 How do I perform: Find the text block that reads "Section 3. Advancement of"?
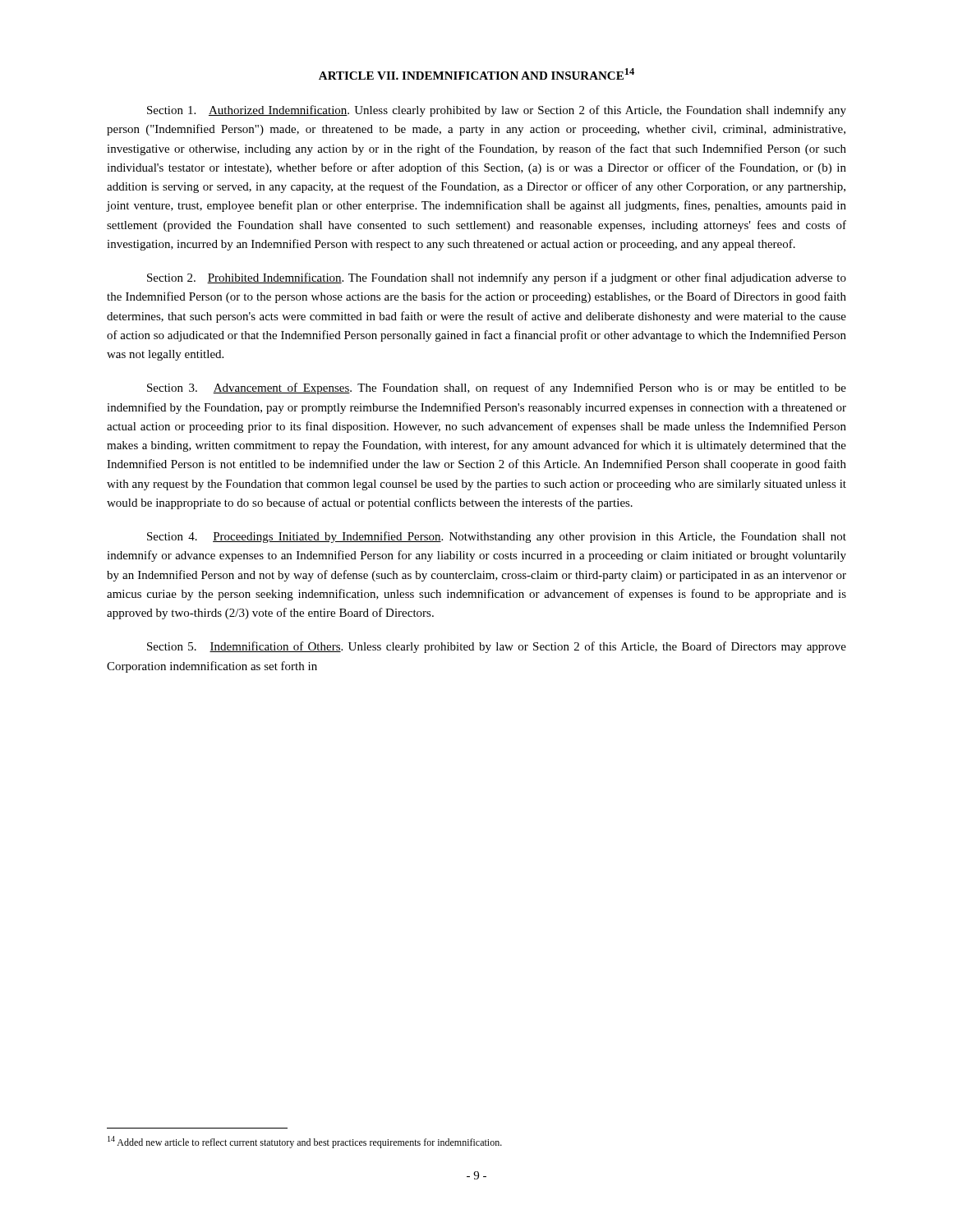pyautogui.click(x=476, y=445)
